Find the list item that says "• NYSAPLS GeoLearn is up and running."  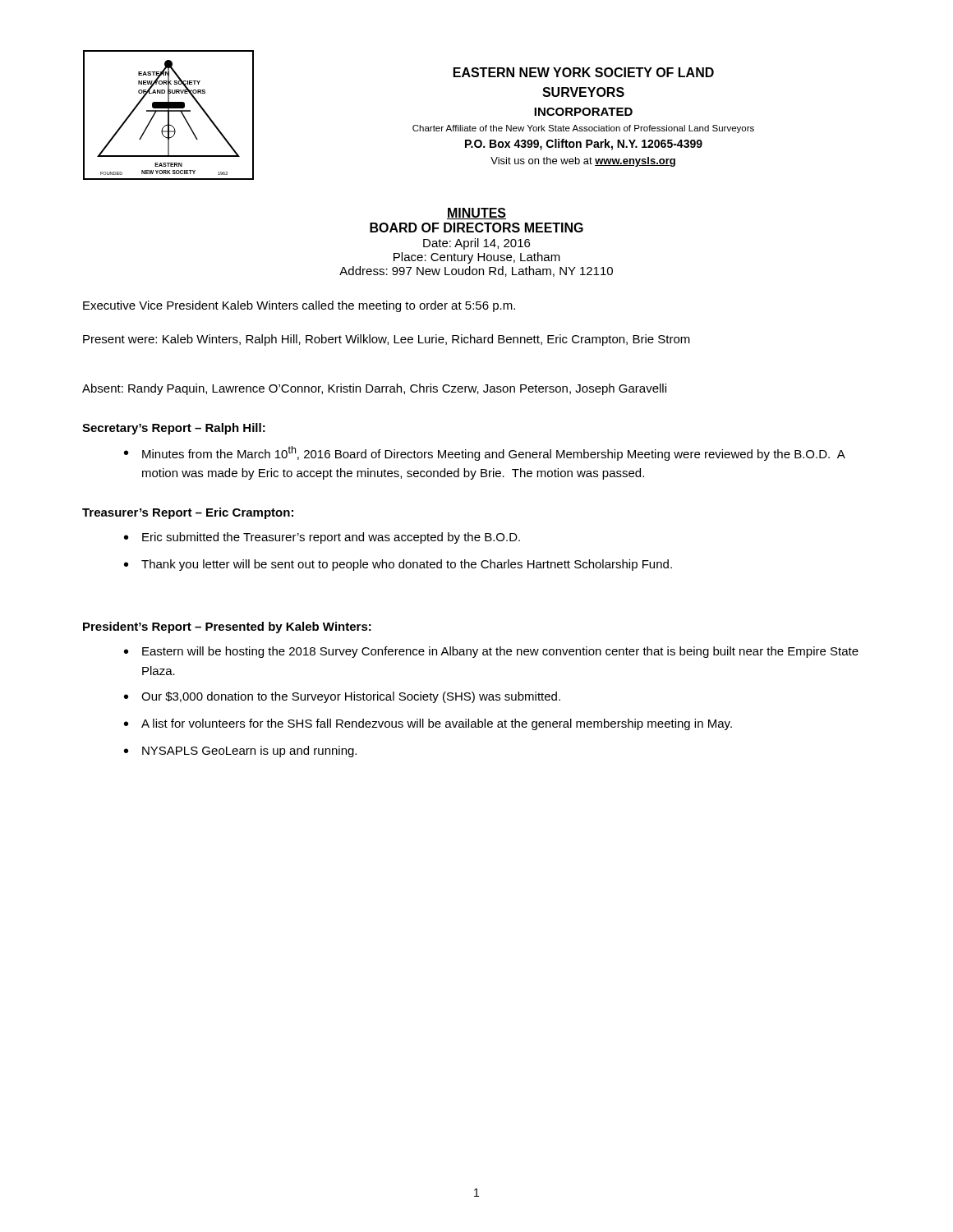point(240,752)
